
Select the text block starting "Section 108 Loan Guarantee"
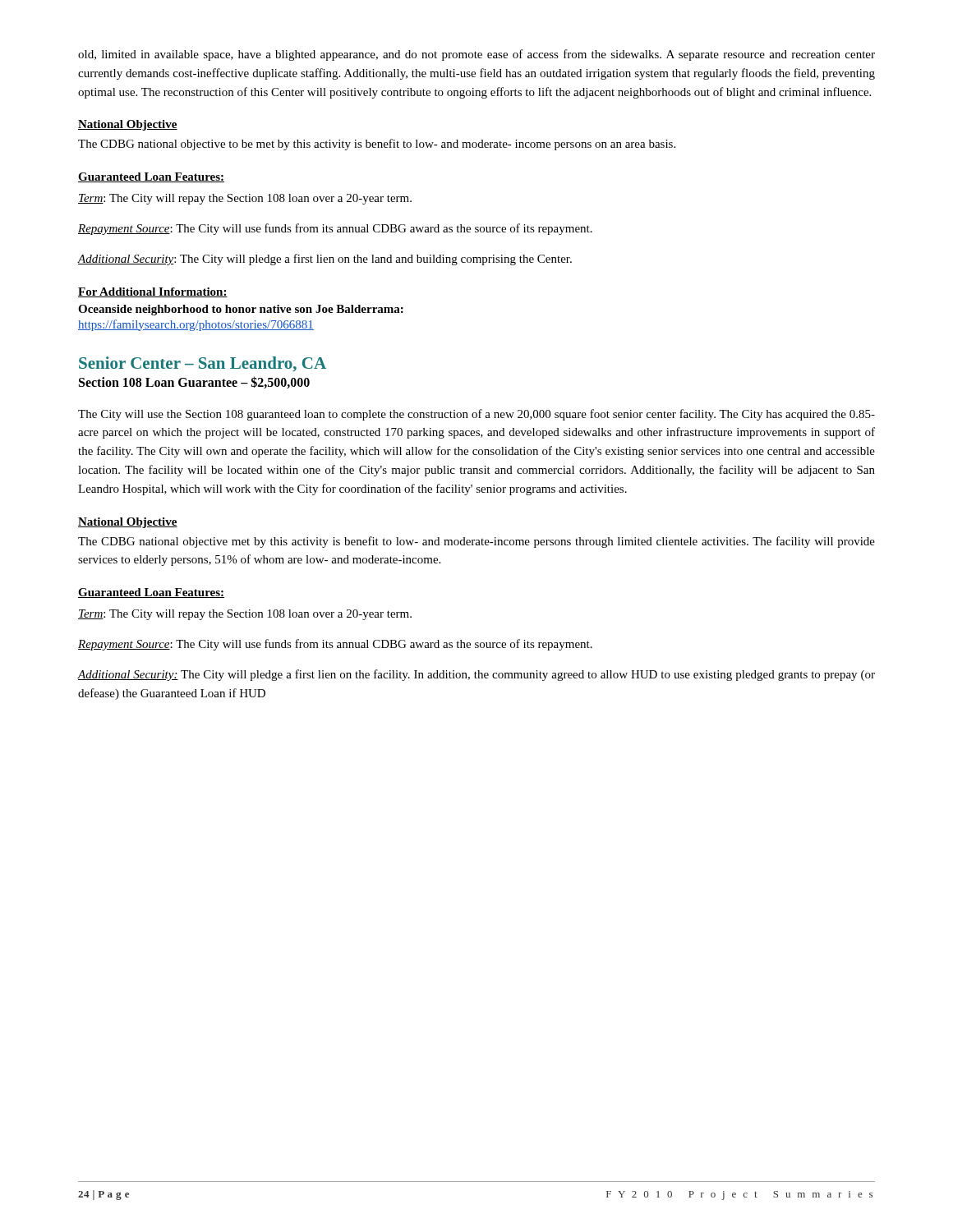194,382
